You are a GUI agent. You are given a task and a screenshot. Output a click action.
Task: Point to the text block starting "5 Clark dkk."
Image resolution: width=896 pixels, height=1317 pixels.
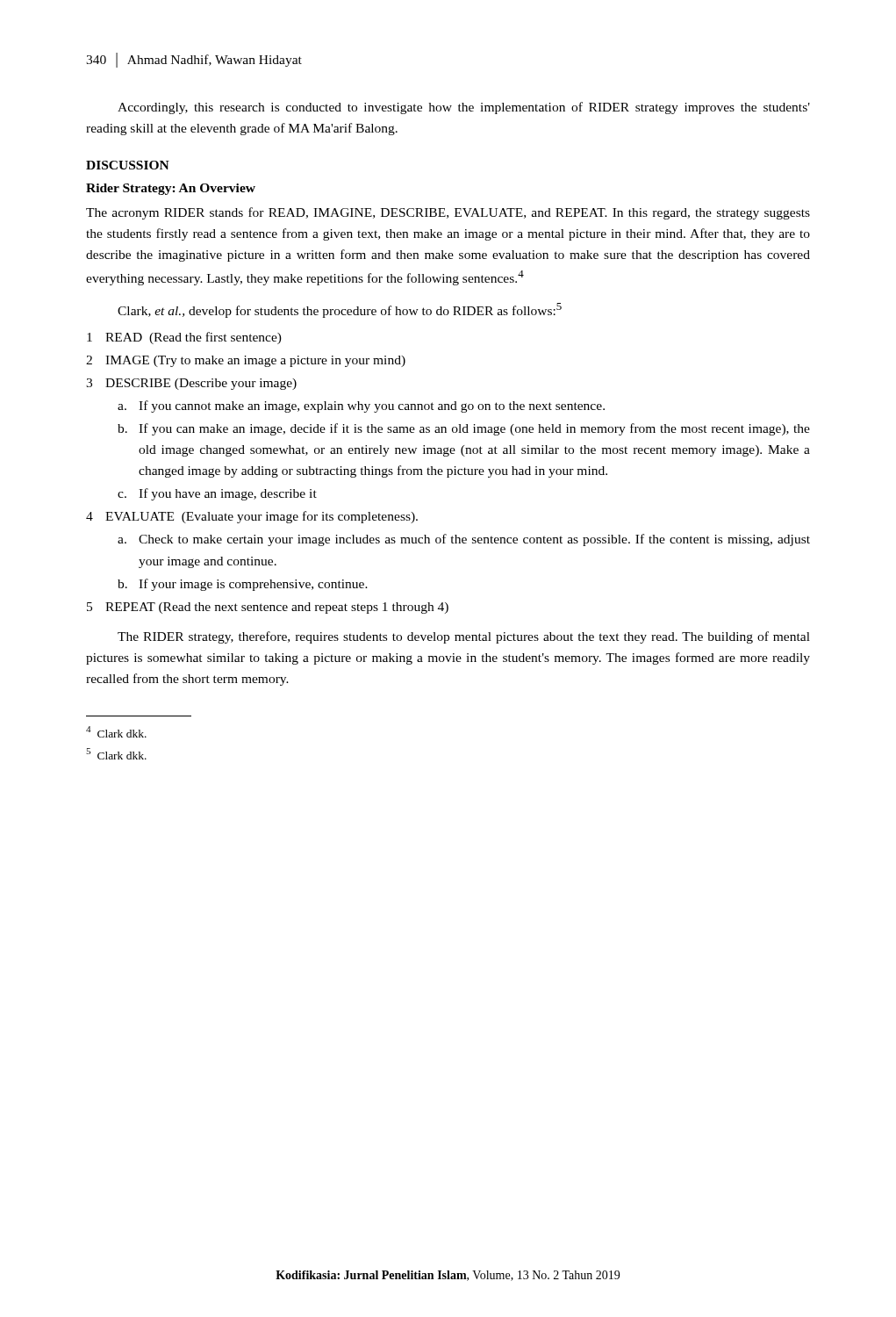(x=116, y=754)
